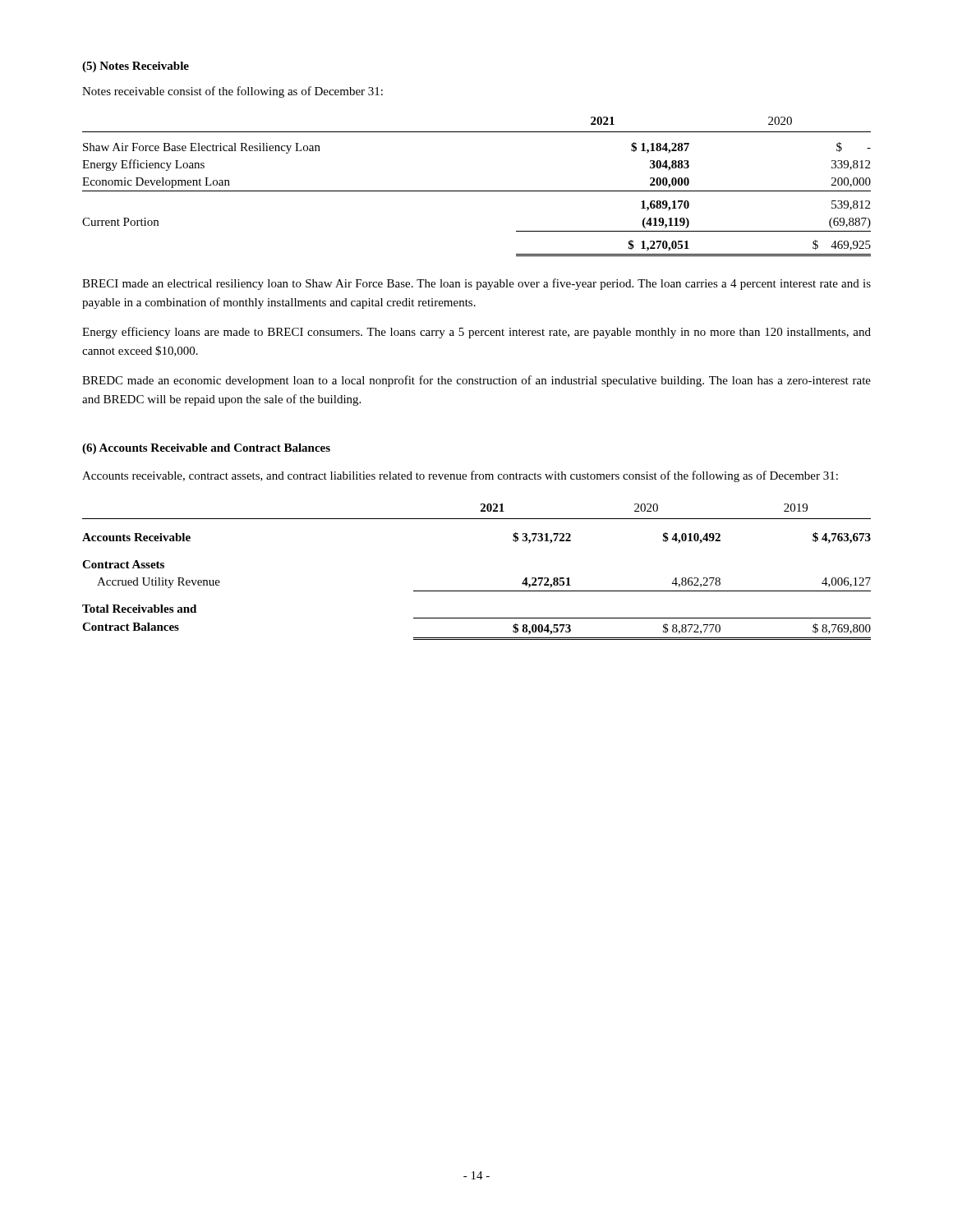Select the table that reads "Accrued Utility Revenue"
The height and width of the screenshot is (1232, 953).
[476, 570]
